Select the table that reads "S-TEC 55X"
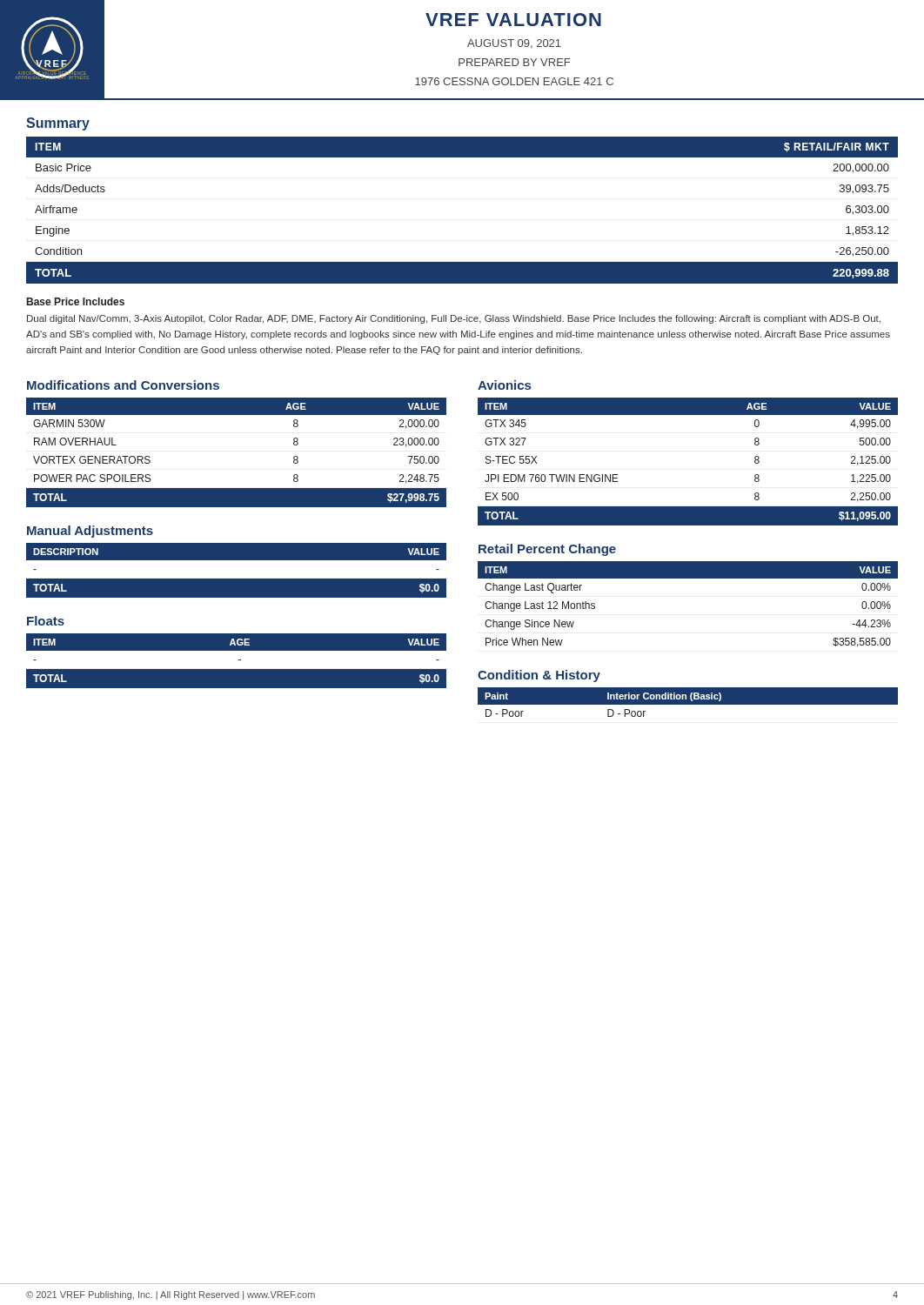 [688, 461]
